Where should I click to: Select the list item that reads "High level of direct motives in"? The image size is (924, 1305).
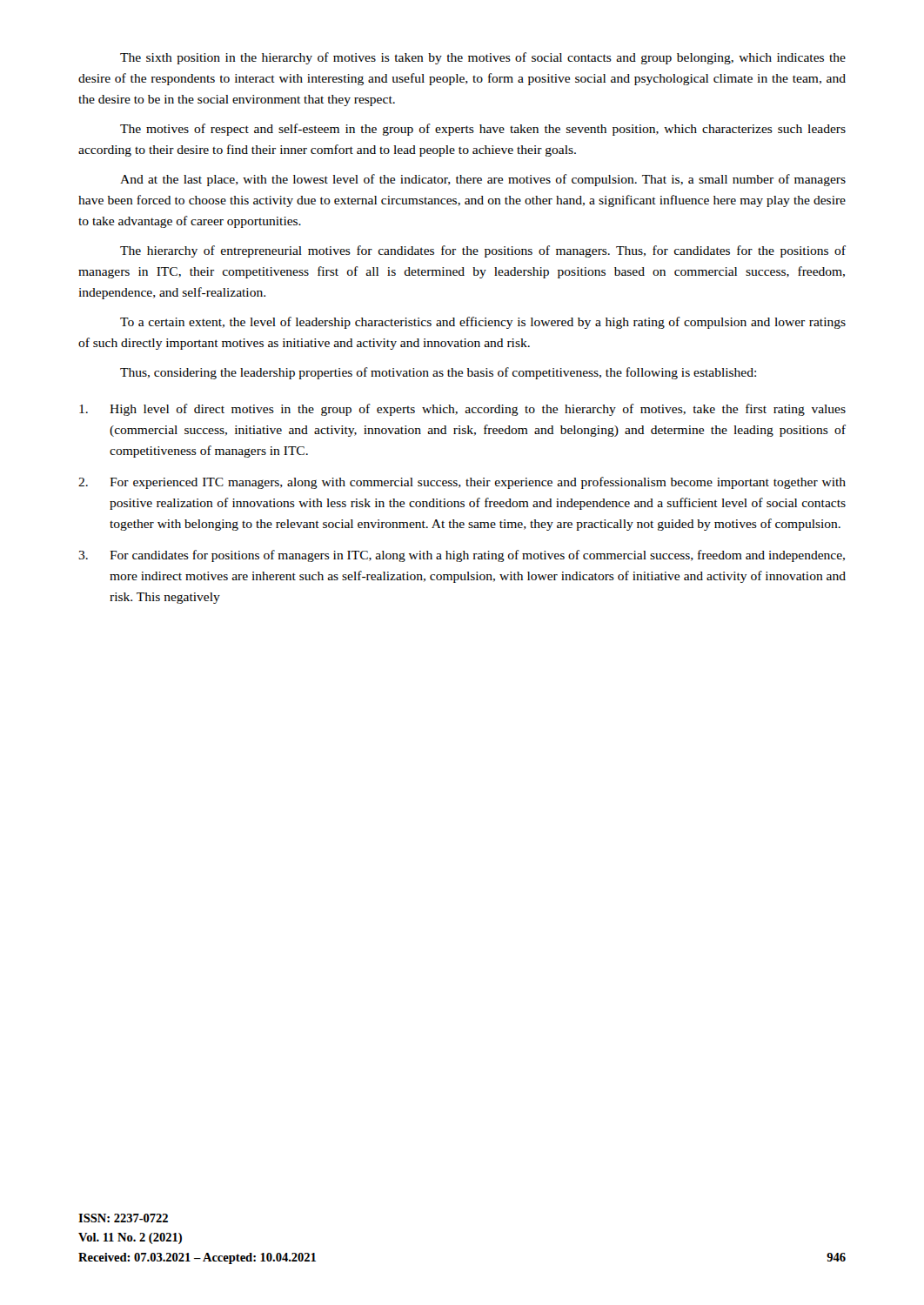[x=462, y=430]
